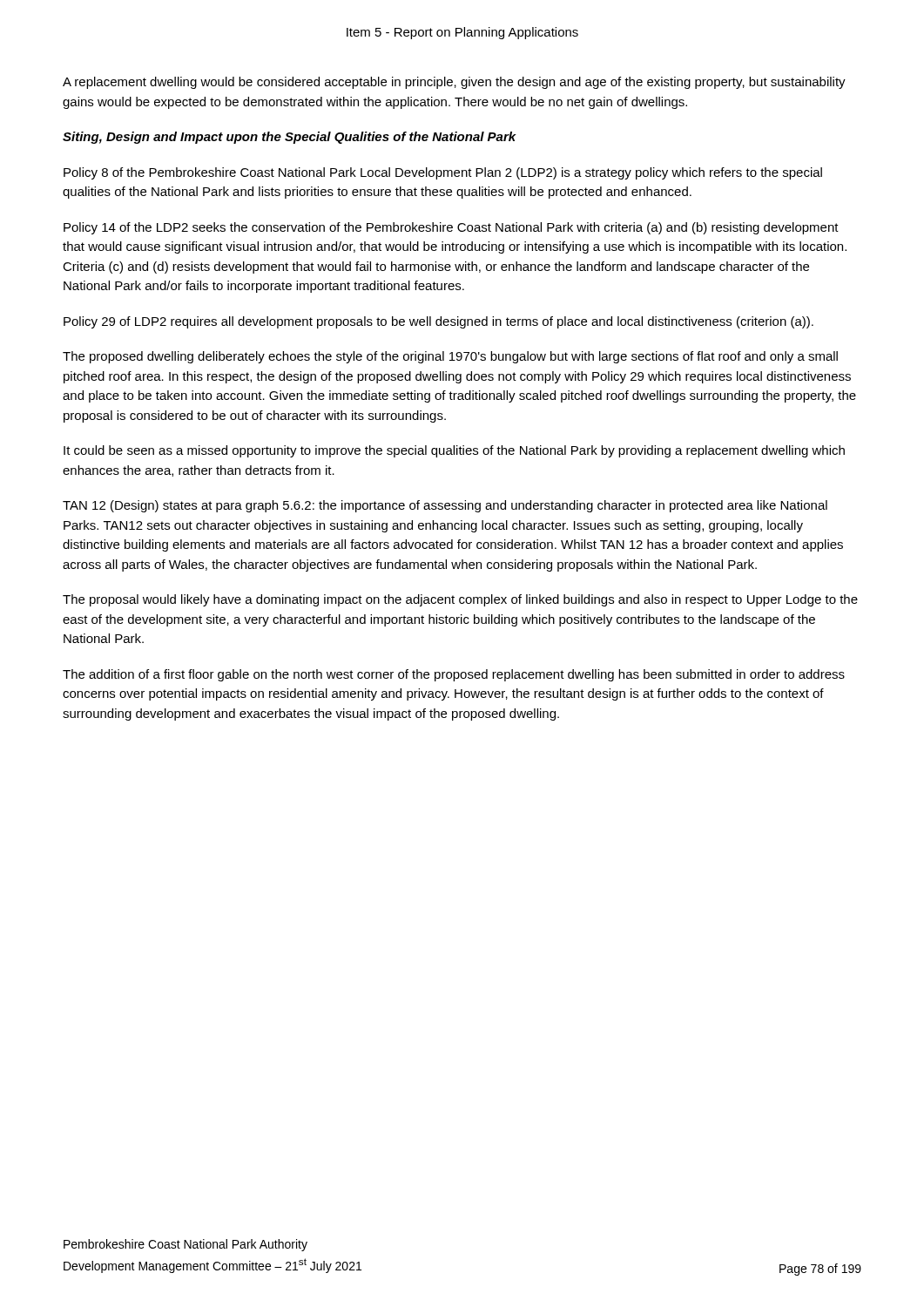924x1307 pixels.
Task: Locate the text block containing "The proposal would likely have a dominating impact"
Action: coord(460,619)
